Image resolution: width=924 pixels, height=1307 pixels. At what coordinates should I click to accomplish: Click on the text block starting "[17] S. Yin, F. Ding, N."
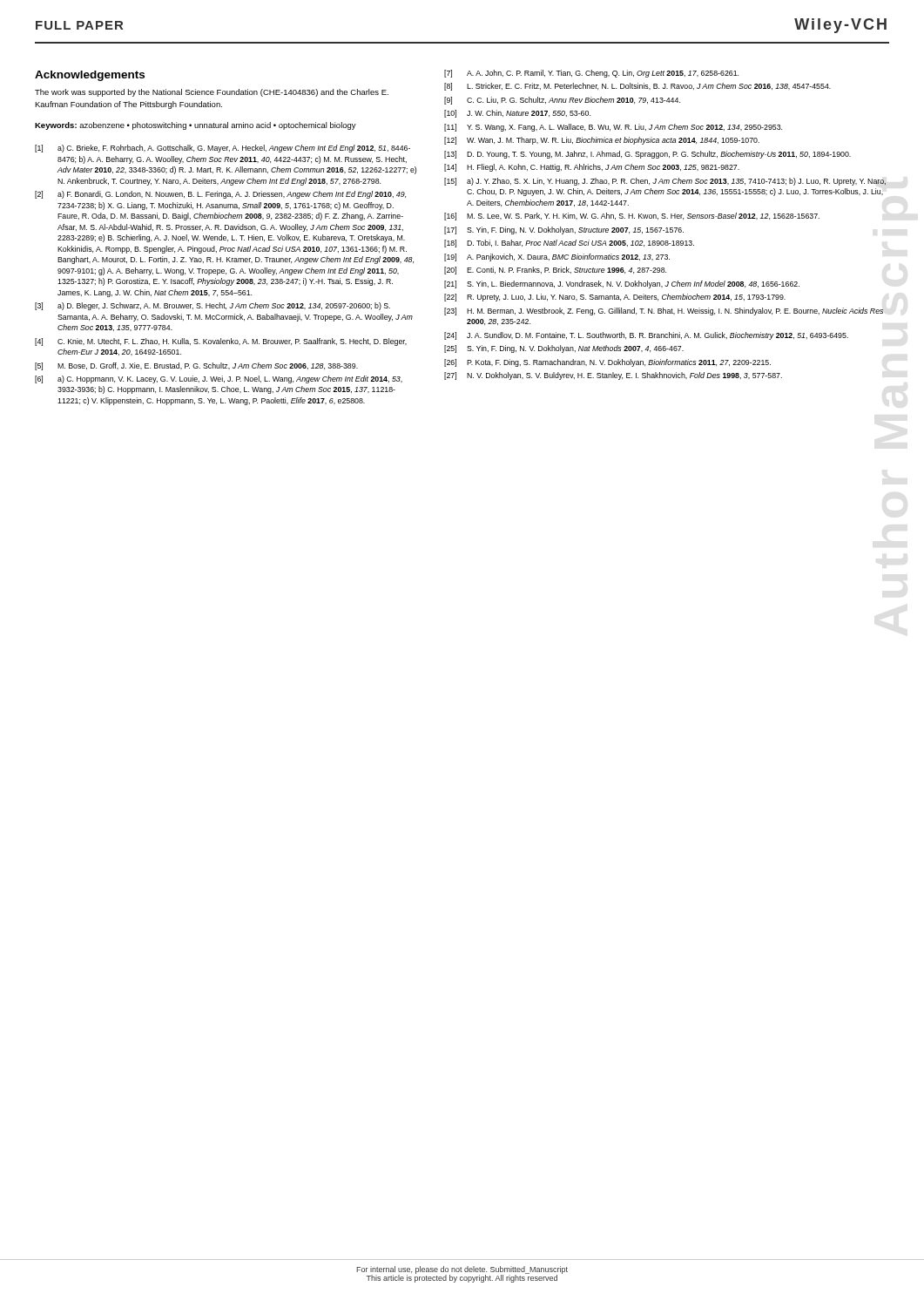tap(667, 230)
